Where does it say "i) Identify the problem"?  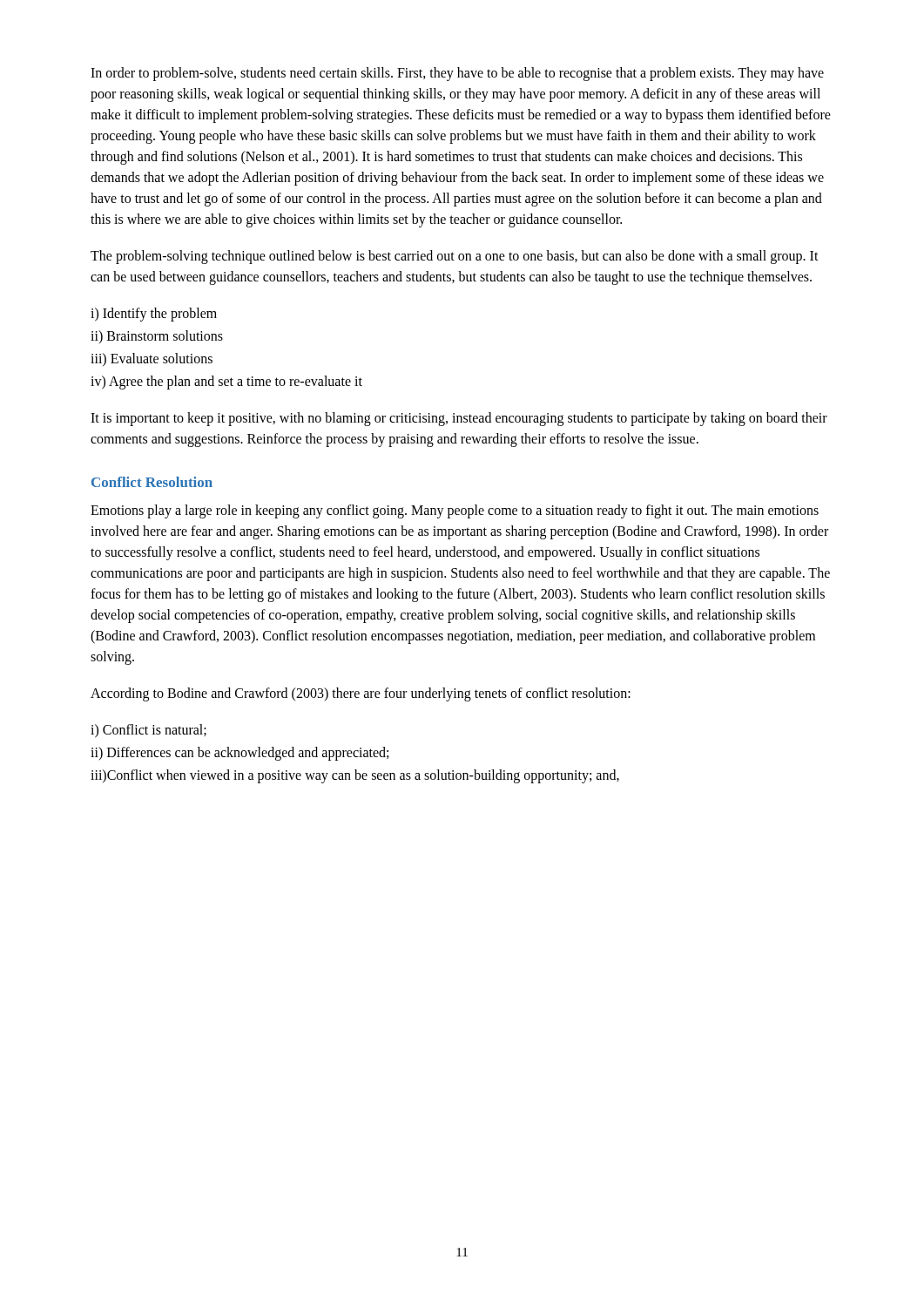154,313
